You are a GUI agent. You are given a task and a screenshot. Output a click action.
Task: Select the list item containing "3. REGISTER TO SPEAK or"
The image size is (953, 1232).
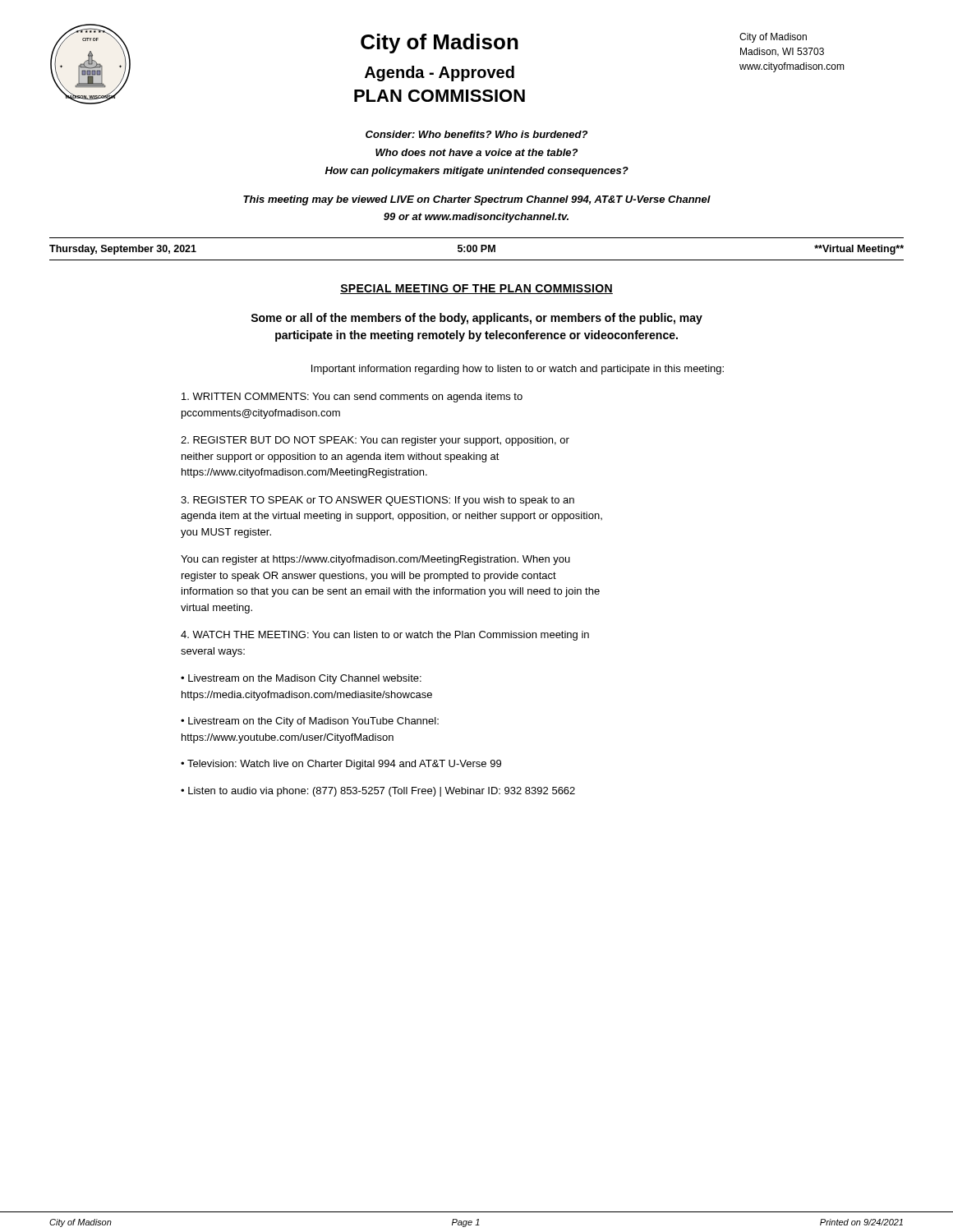(518, 516)
